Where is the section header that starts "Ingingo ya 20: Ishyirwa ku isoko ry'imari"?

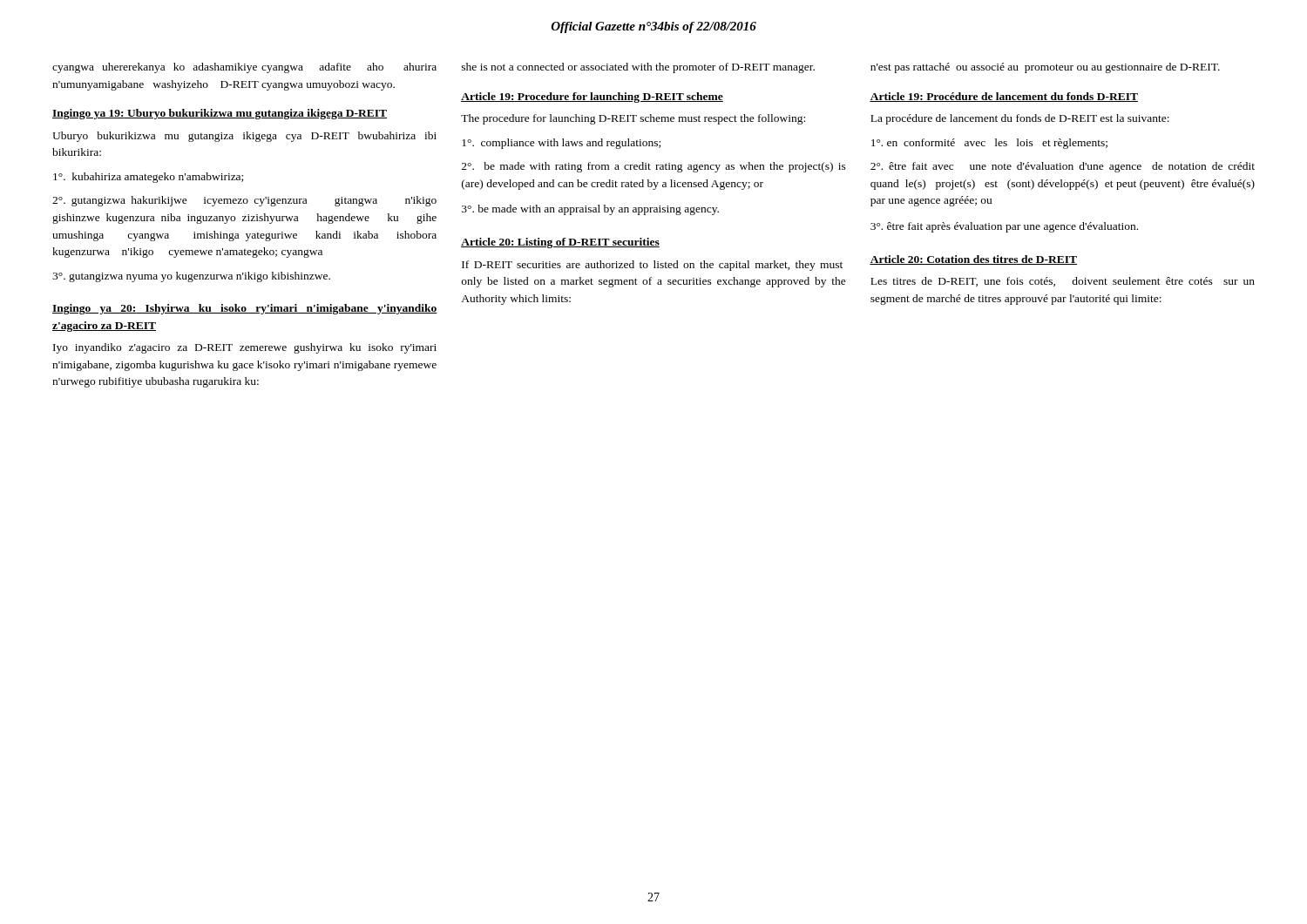click(x=245, y=317)
